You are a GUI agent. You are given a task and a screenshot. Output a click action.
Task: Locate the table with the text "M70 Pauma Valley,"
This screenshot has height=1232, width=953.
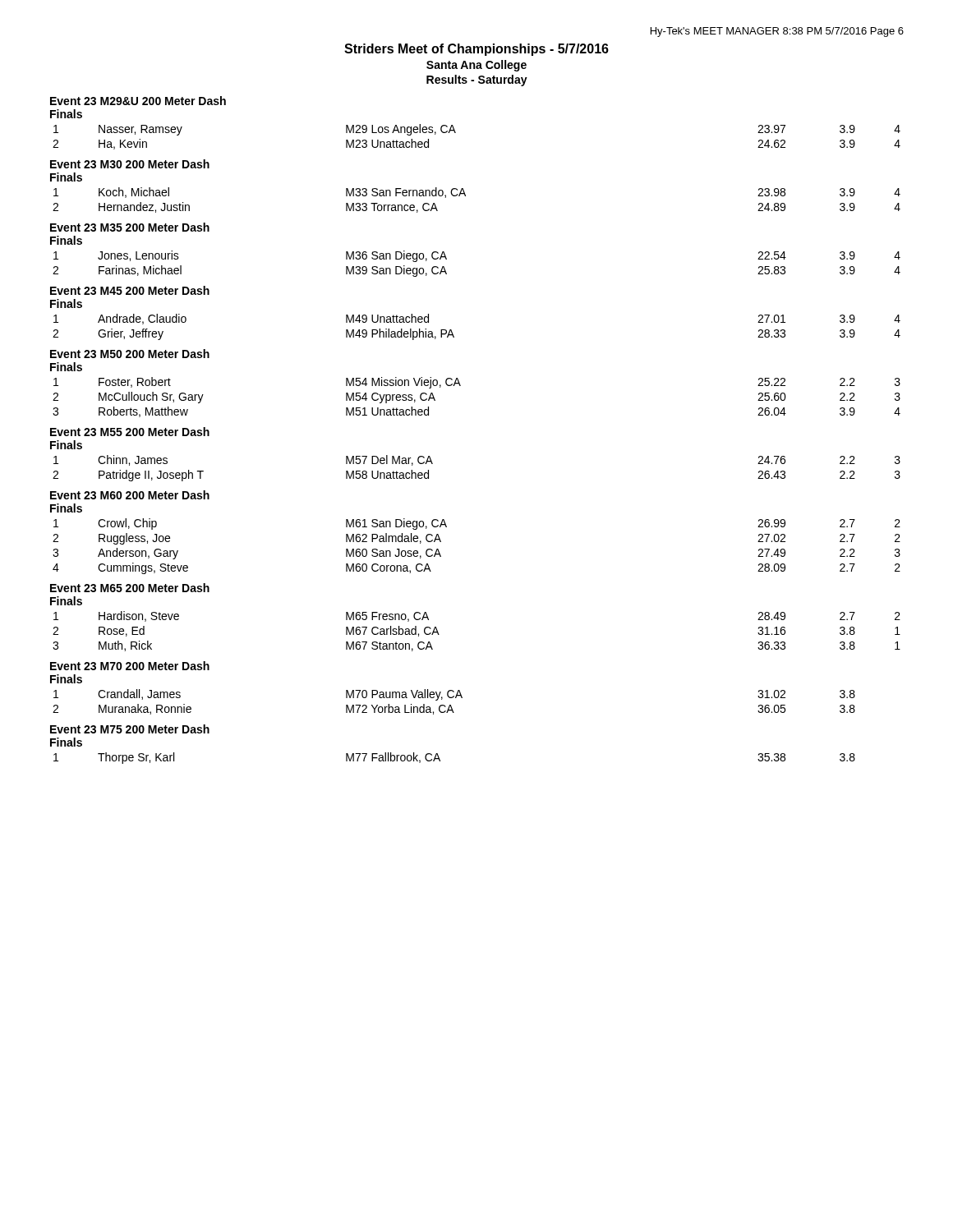click(476, 701)
